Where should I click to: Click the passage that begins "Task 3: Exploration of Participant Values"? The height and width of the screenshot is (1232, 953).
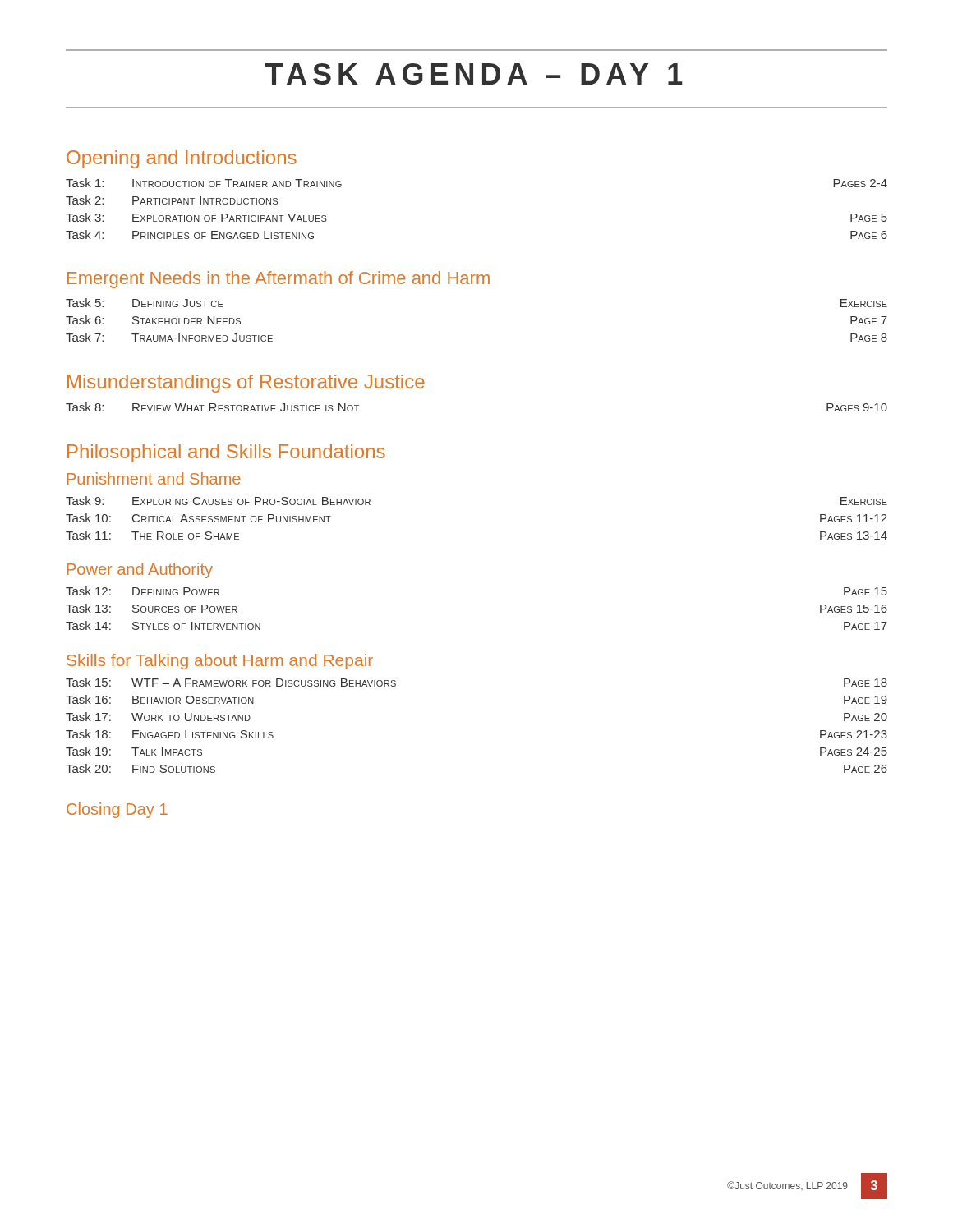pyautogui.click(x=88, y=217)
